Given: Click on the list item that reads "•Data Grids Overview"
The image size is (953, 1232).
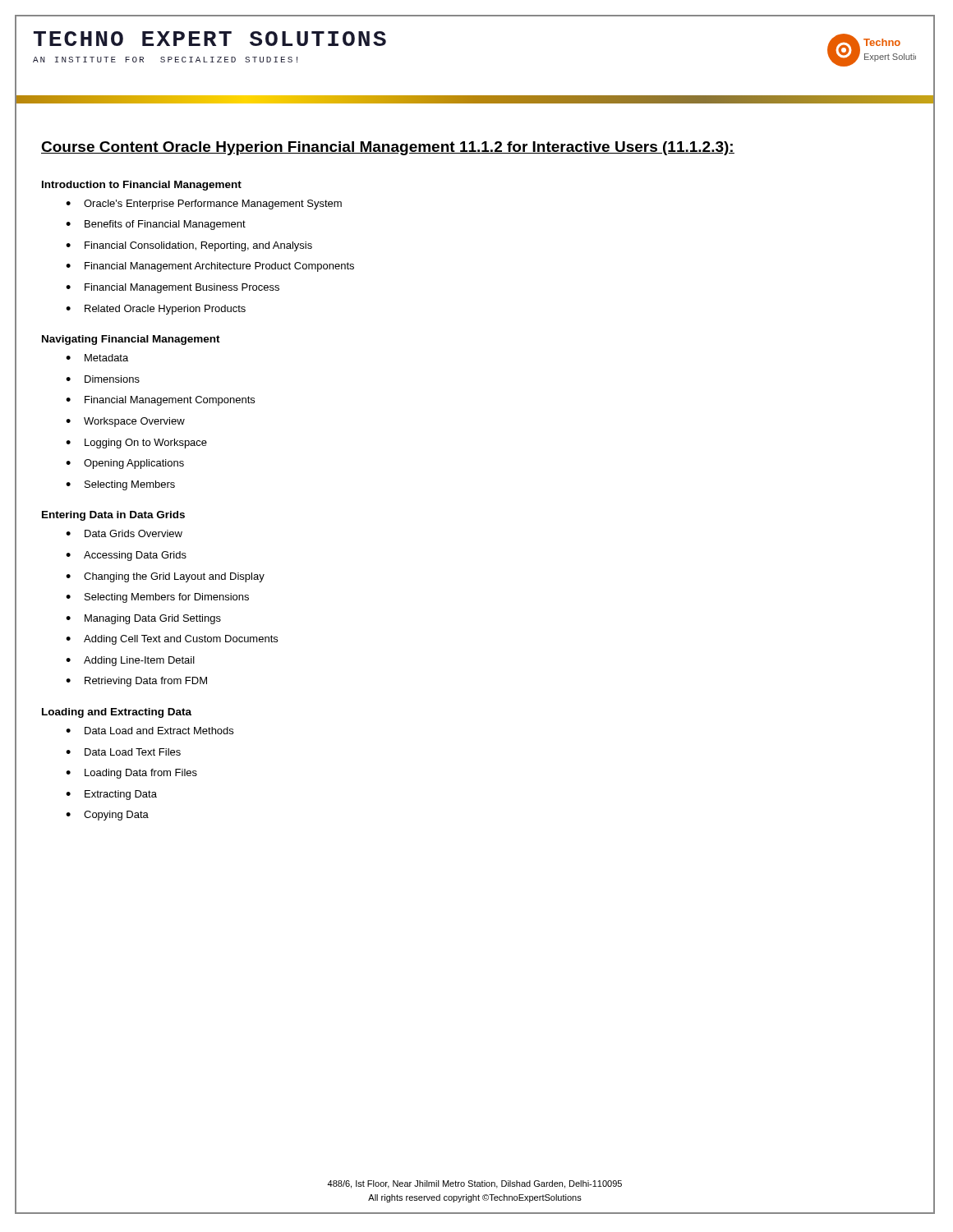Looking at the screenshot, I should coord(124,533).
